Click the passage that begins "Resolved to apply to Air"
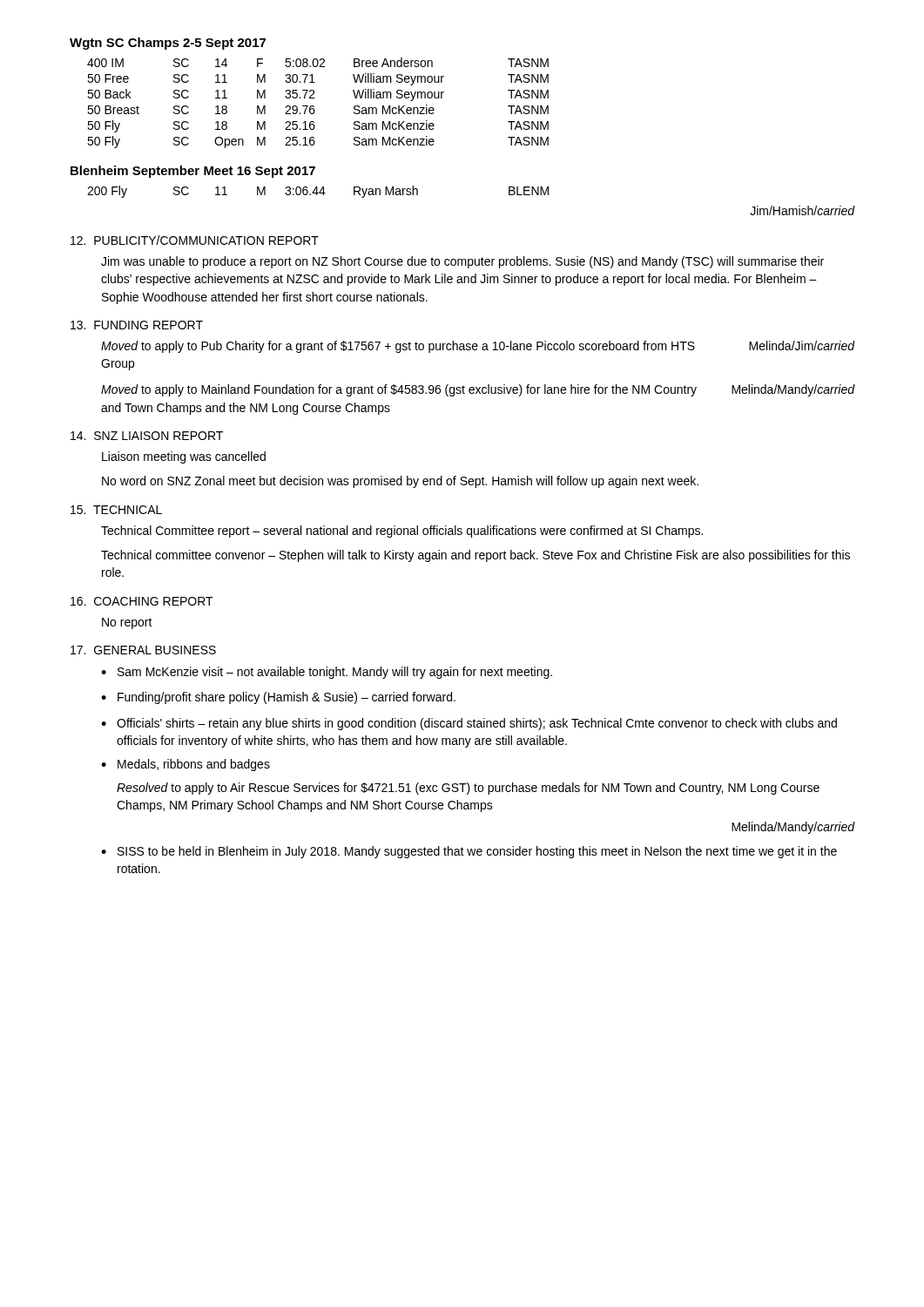 [x=468, y=796]
